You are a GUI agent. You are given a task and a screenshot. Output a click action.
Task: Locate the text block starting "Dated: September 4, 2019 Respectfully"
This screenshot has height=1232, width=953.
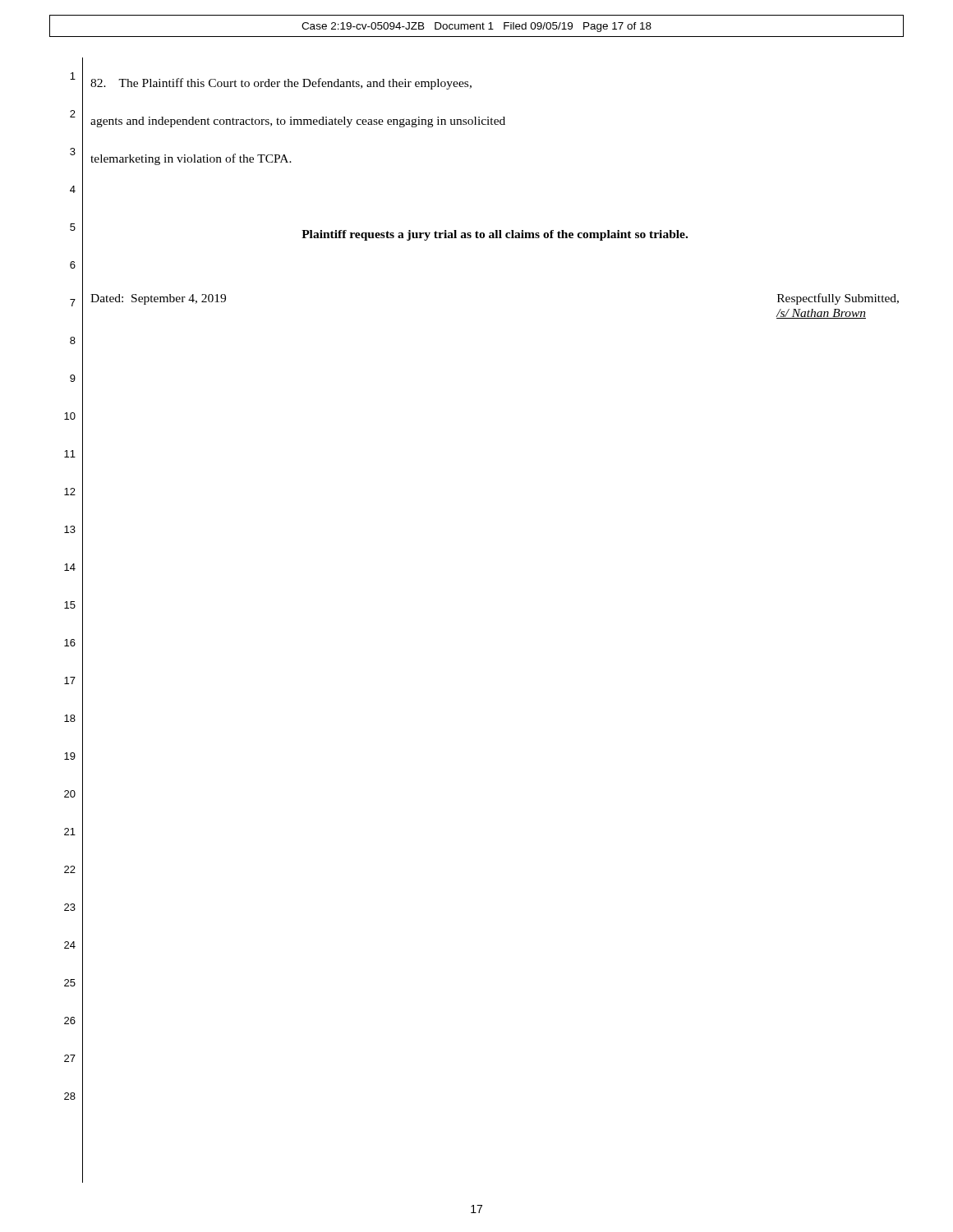(164, 299)
